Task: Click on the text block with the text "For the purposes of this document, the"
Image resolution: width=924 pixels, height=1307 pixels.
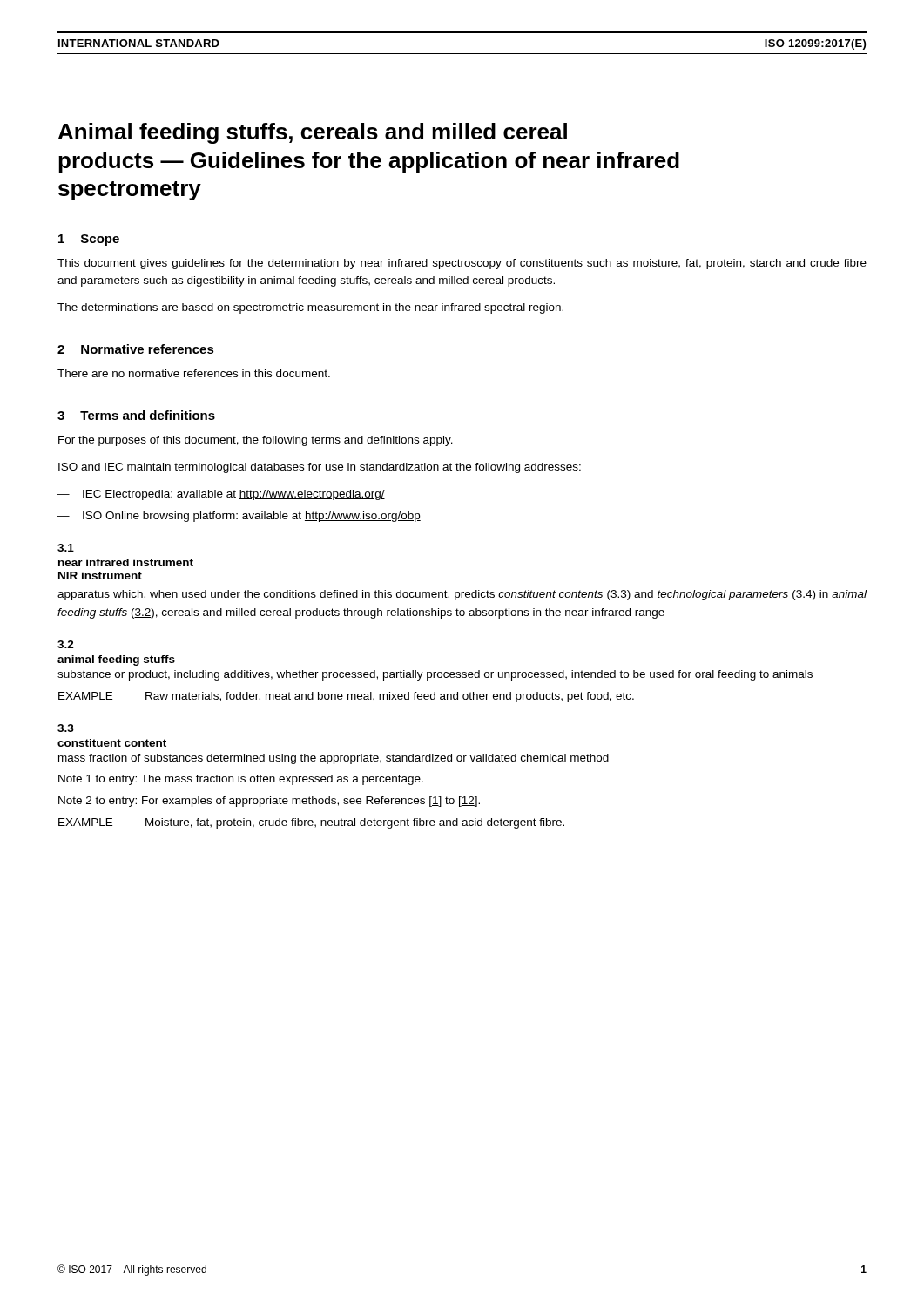Action: [462, 441]
